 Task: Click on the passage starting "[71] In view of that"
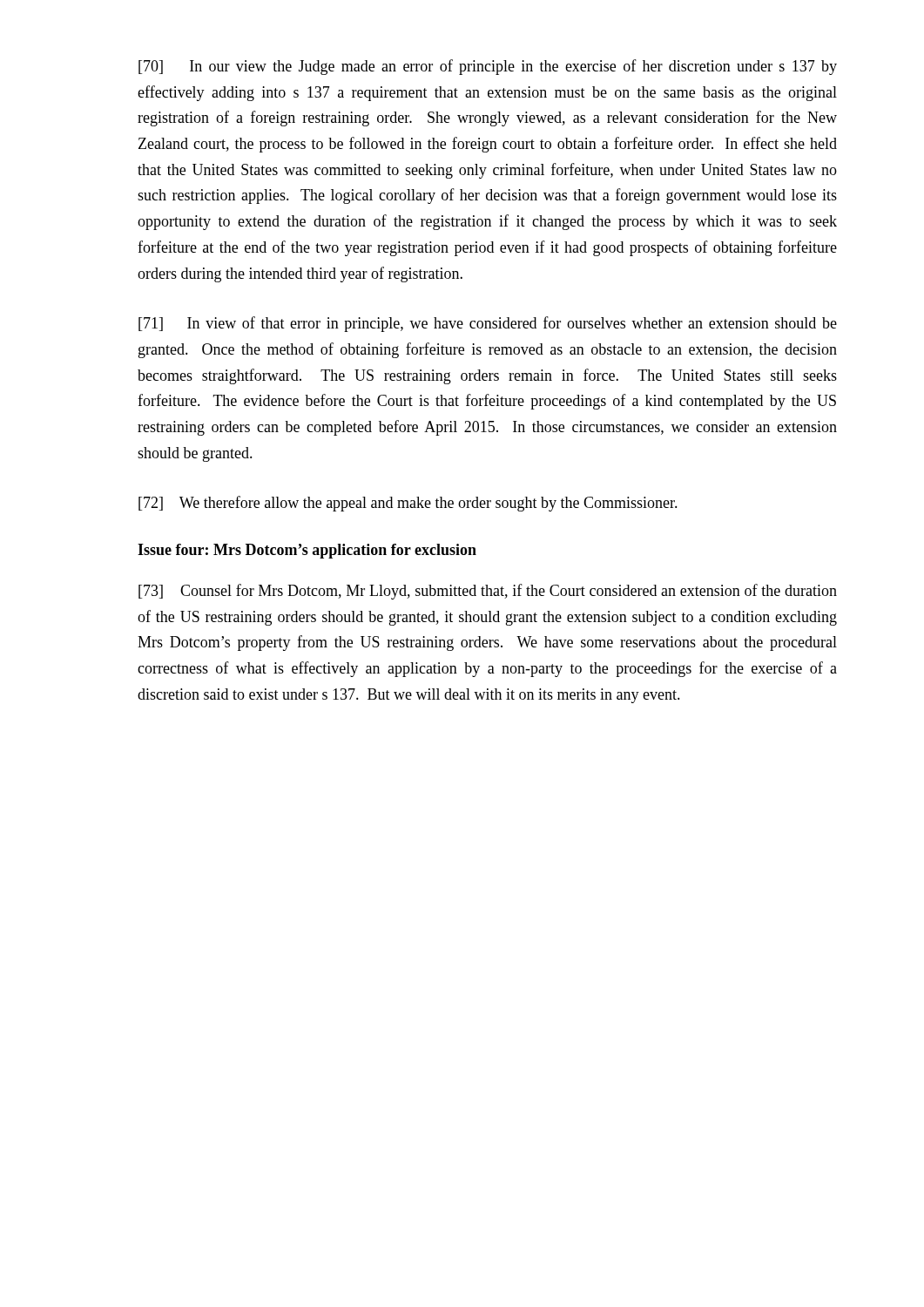(487, 388)
